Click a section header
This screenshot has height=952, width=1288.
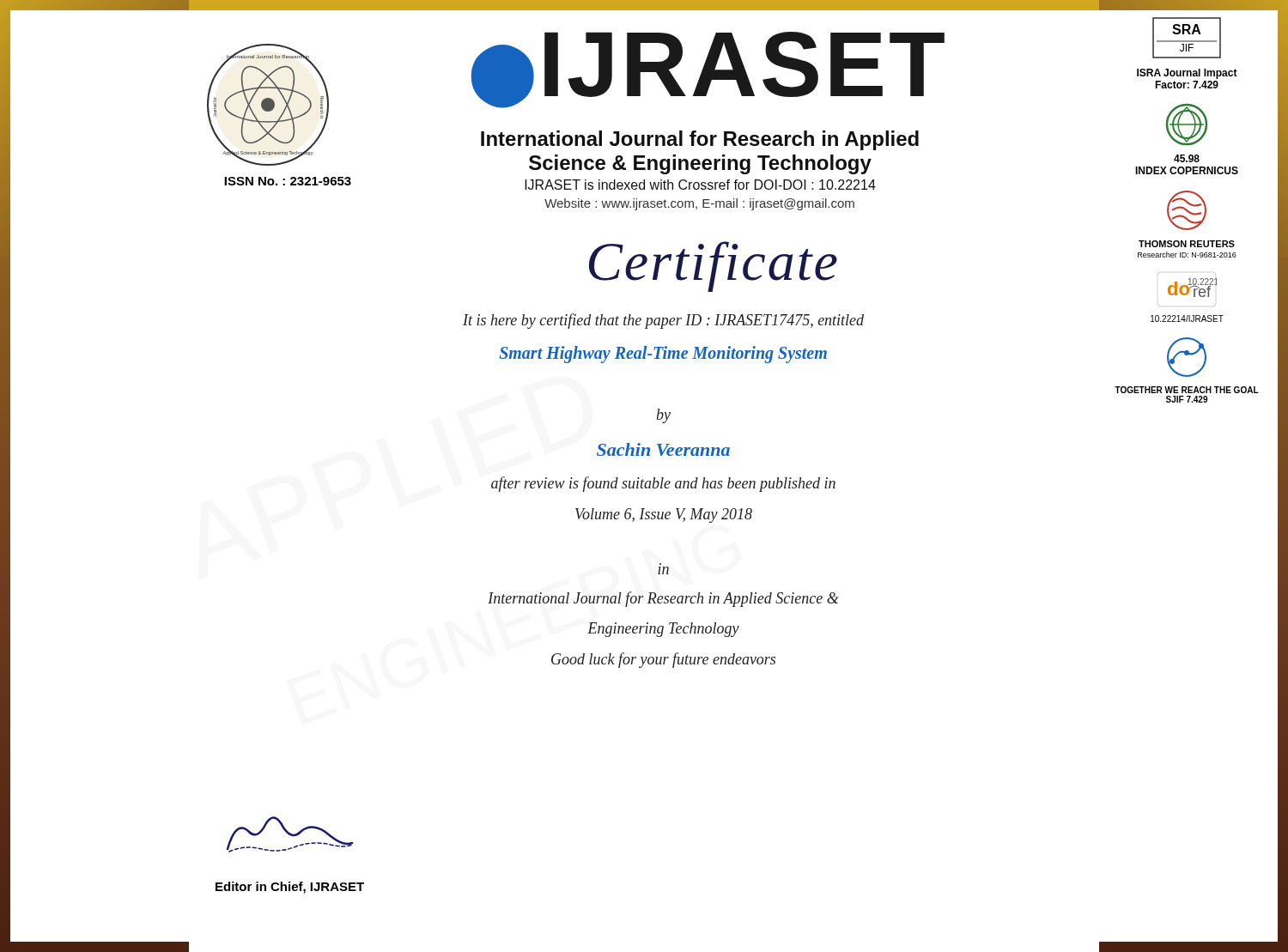(700, 151)
